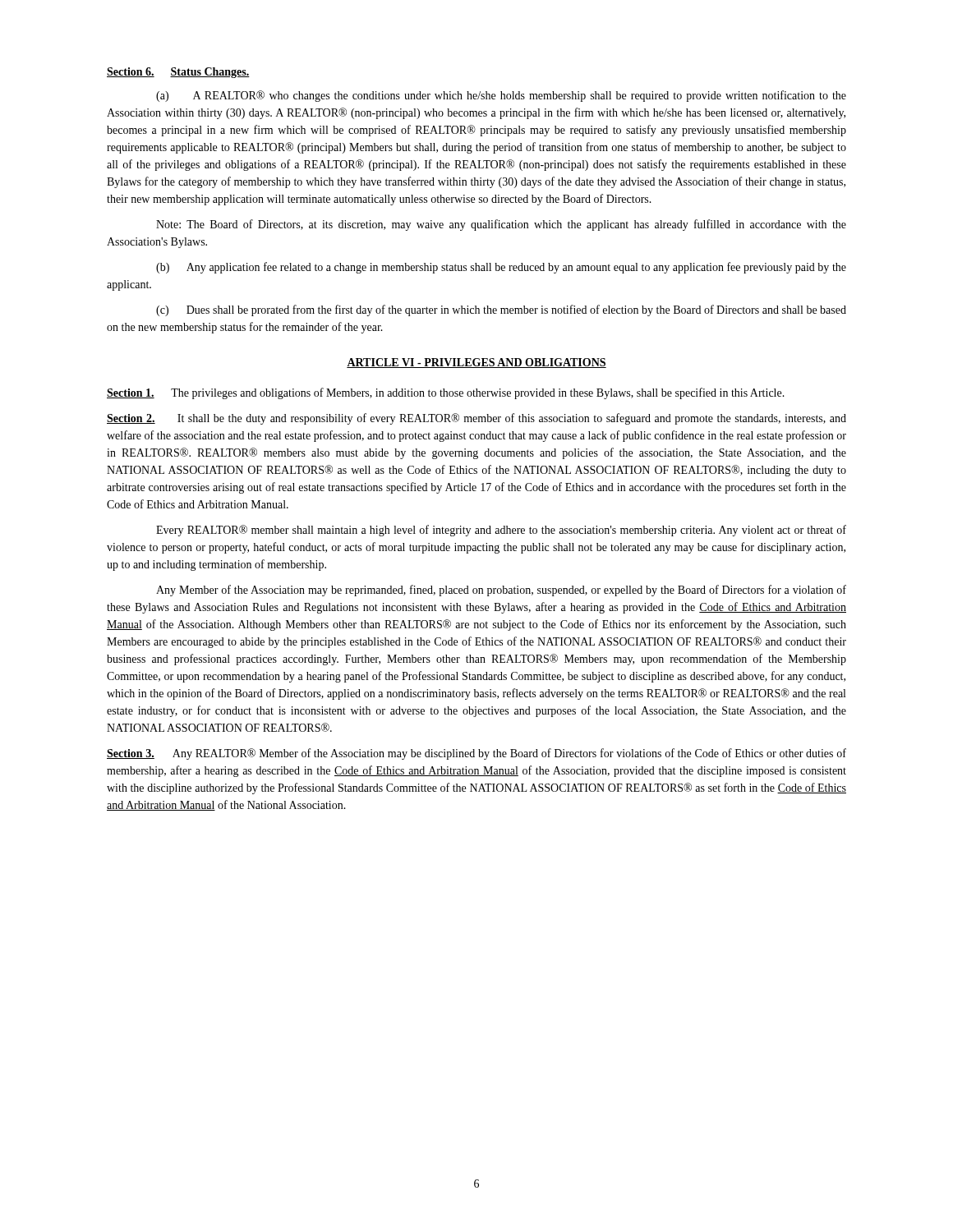Locate the text block that says "Note: The Board of Directors, at"
Viewport: 953px width, 1232px height.
click(476, 233)
